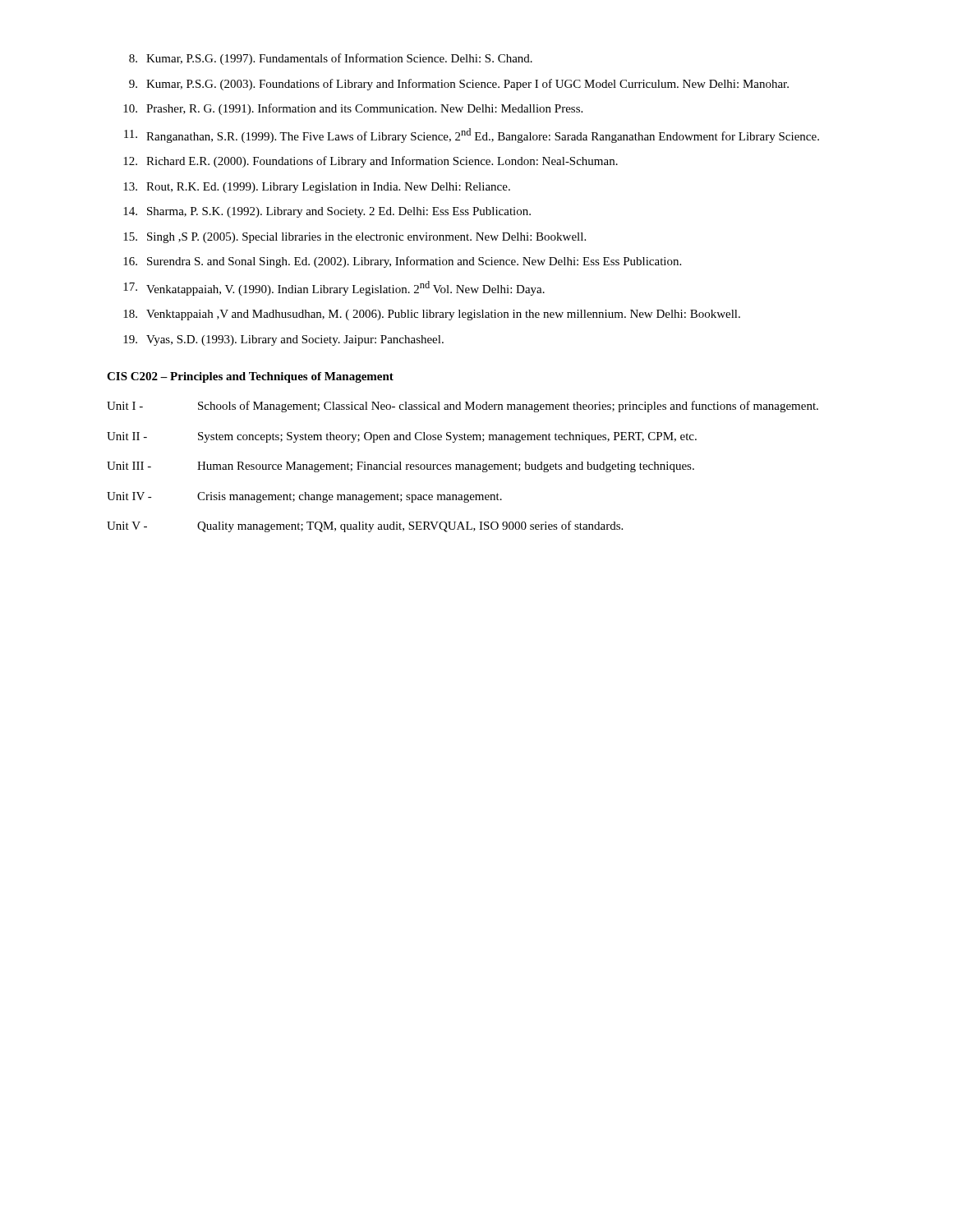Select the element starting "11. Ranganathan, S.R."

pos(476,135)
